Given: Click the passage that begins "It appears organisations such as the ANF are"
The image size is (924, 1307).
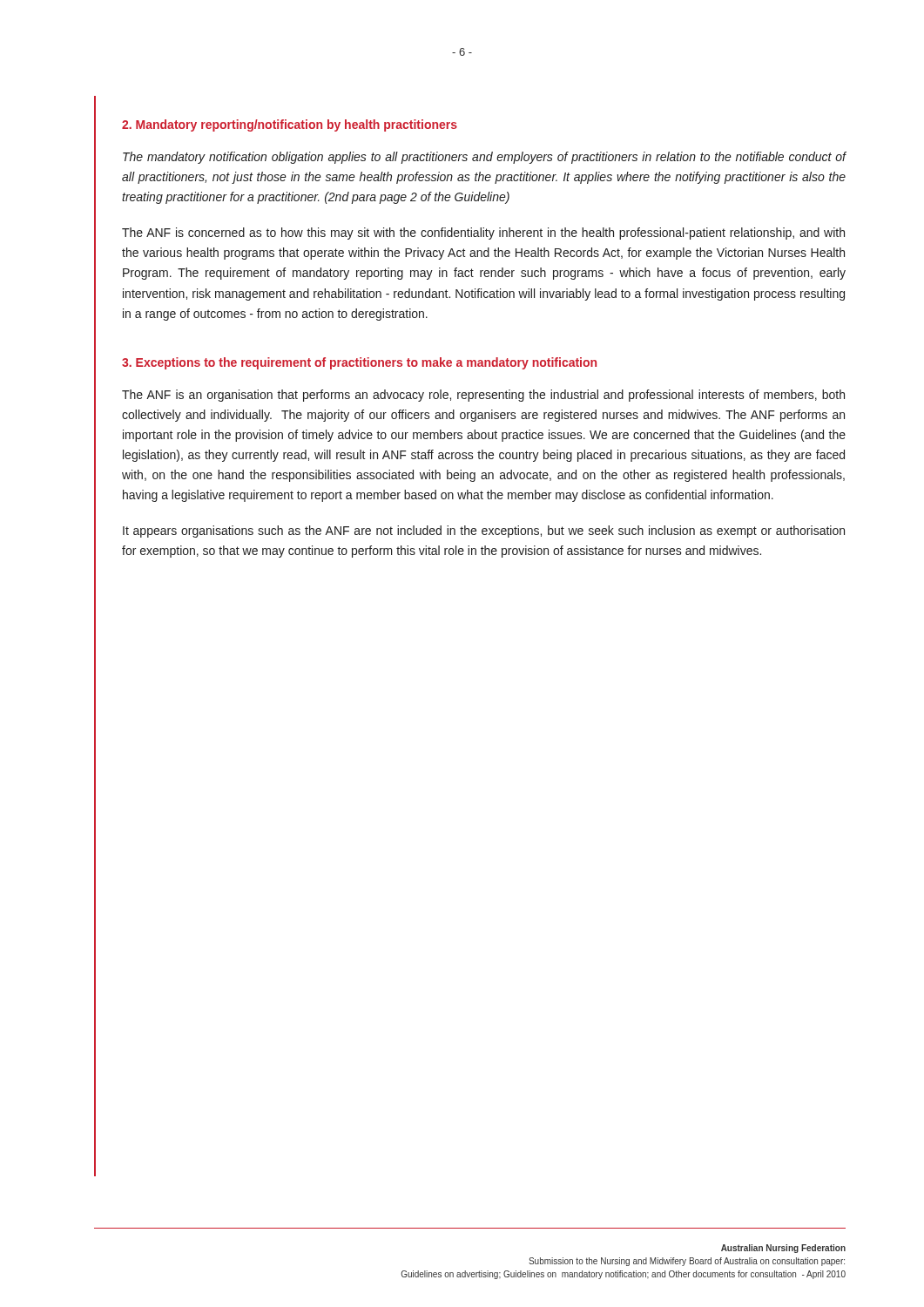Looking at the screenshot, I should click(484, 541).
